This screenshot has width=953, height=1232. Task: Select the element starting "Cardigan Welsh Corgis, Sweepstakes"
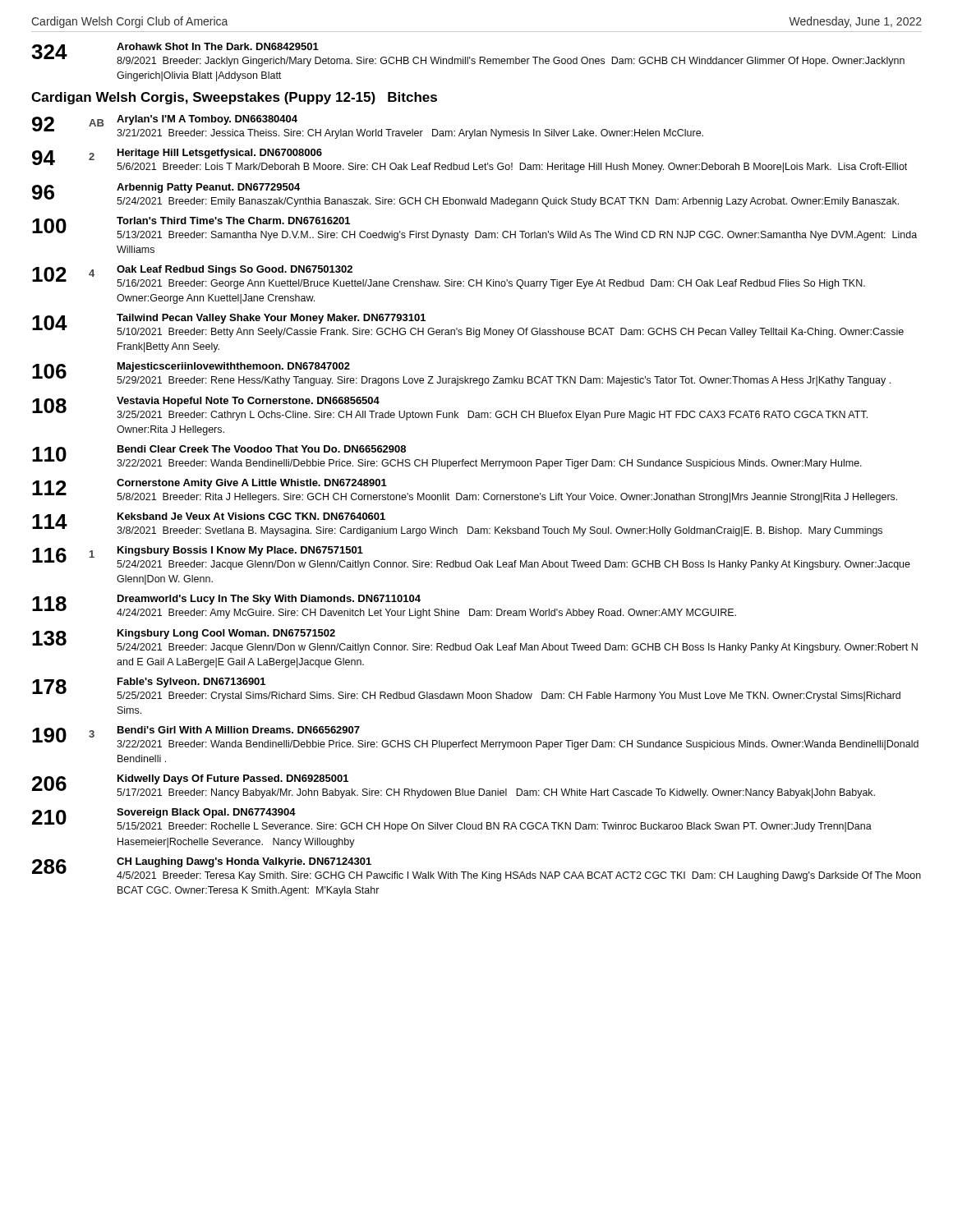[234, 98]
